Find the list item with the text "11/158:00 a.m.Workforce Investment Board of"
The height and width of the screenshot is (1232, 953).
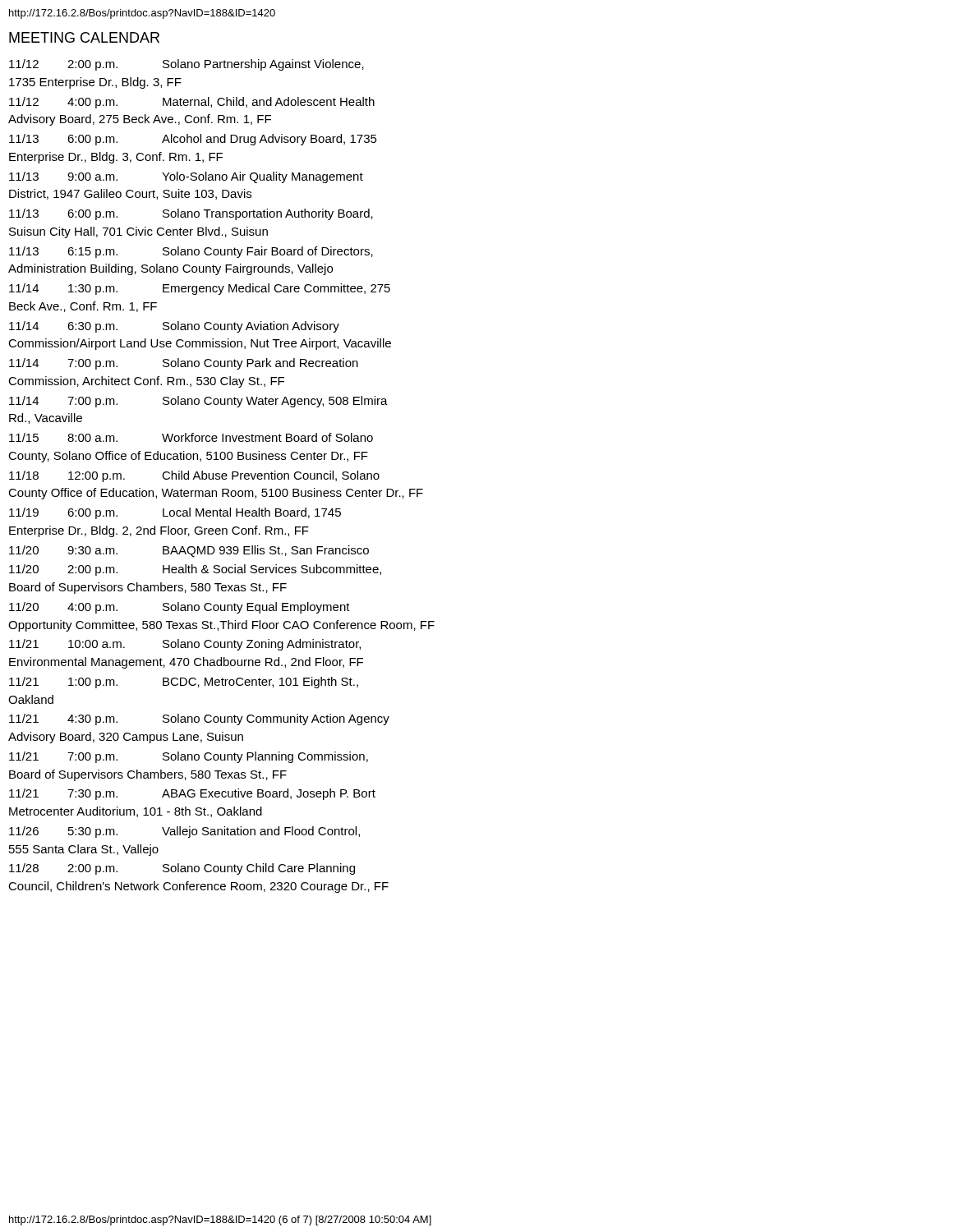pos(191,437)
